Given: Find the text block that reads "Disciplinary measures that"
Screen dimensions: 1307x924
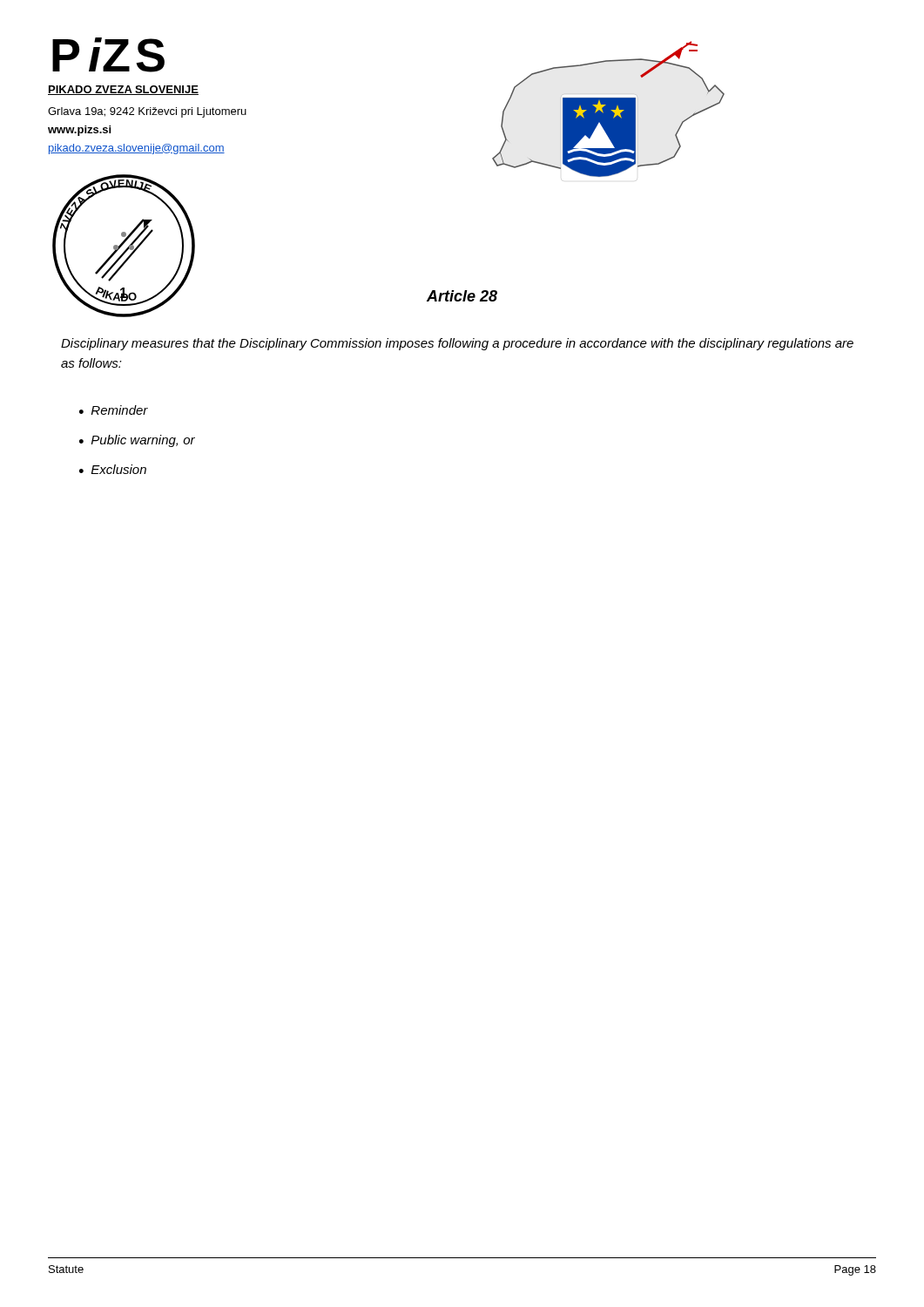Looking at the screenshot, I should 457,353.
